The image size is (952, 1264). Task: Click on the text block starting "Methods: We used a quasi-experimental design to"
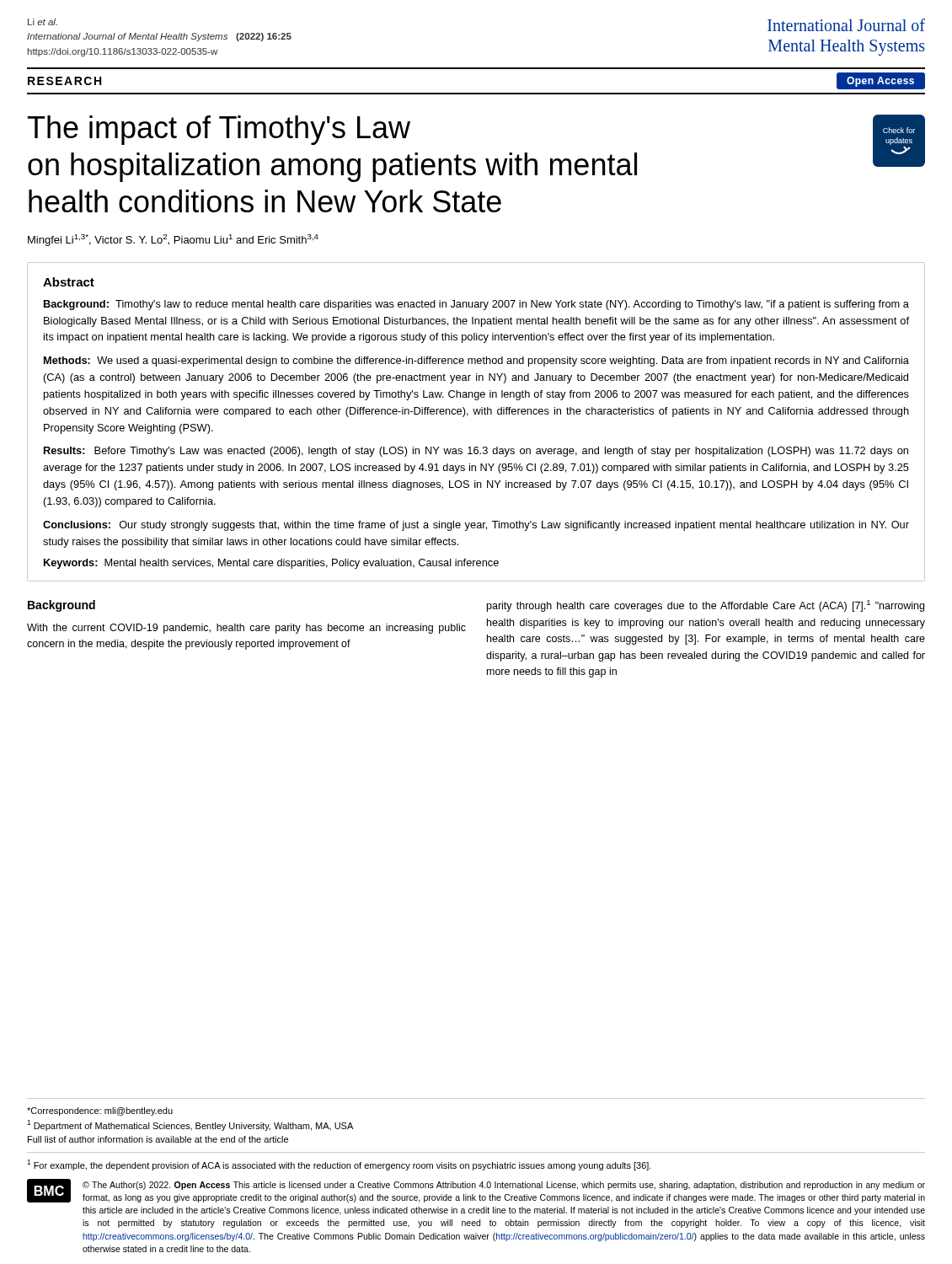pos(476,394)
